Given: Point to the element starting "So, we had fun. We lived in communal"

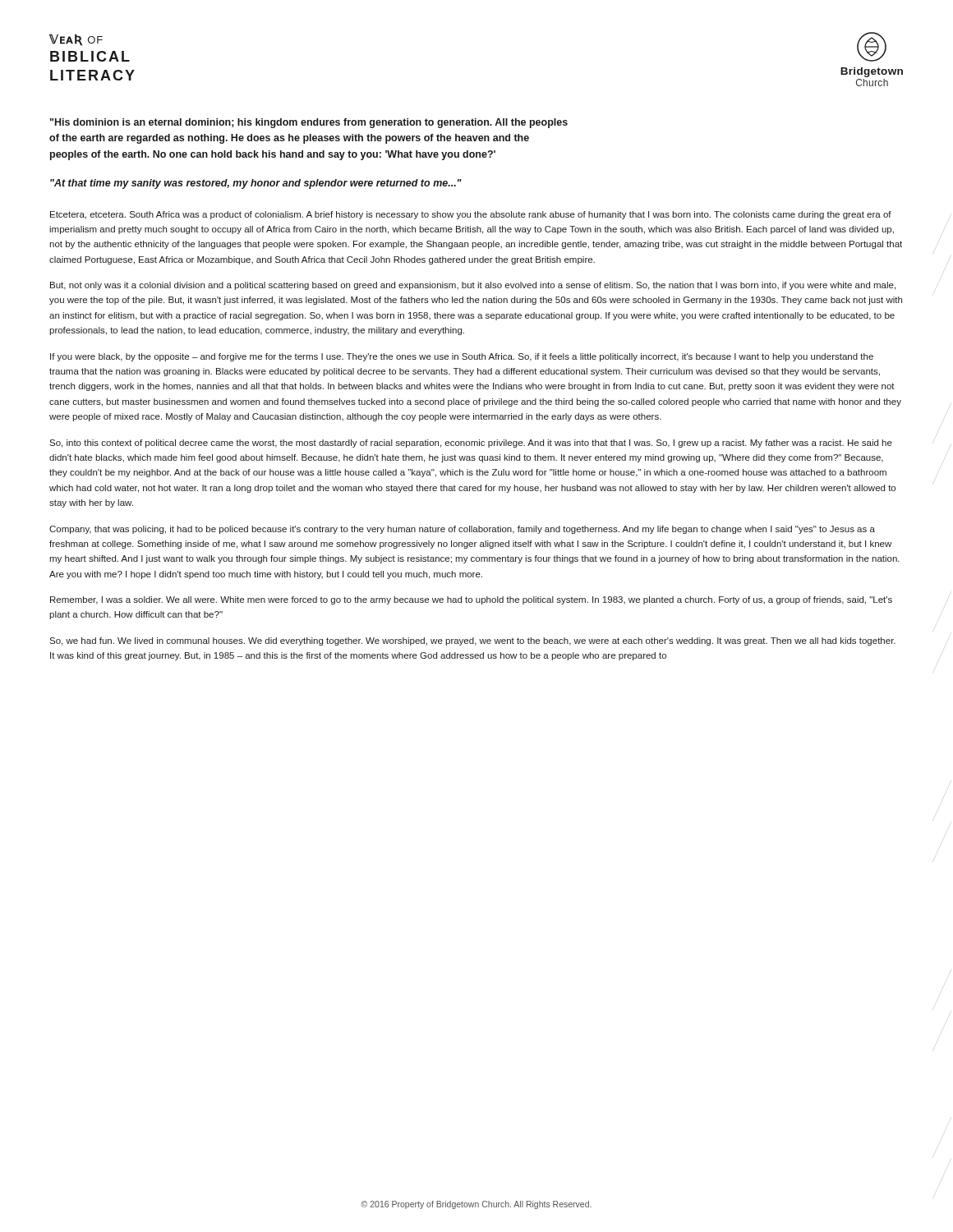Looking at the screenshot, I should tap(473, 648).
